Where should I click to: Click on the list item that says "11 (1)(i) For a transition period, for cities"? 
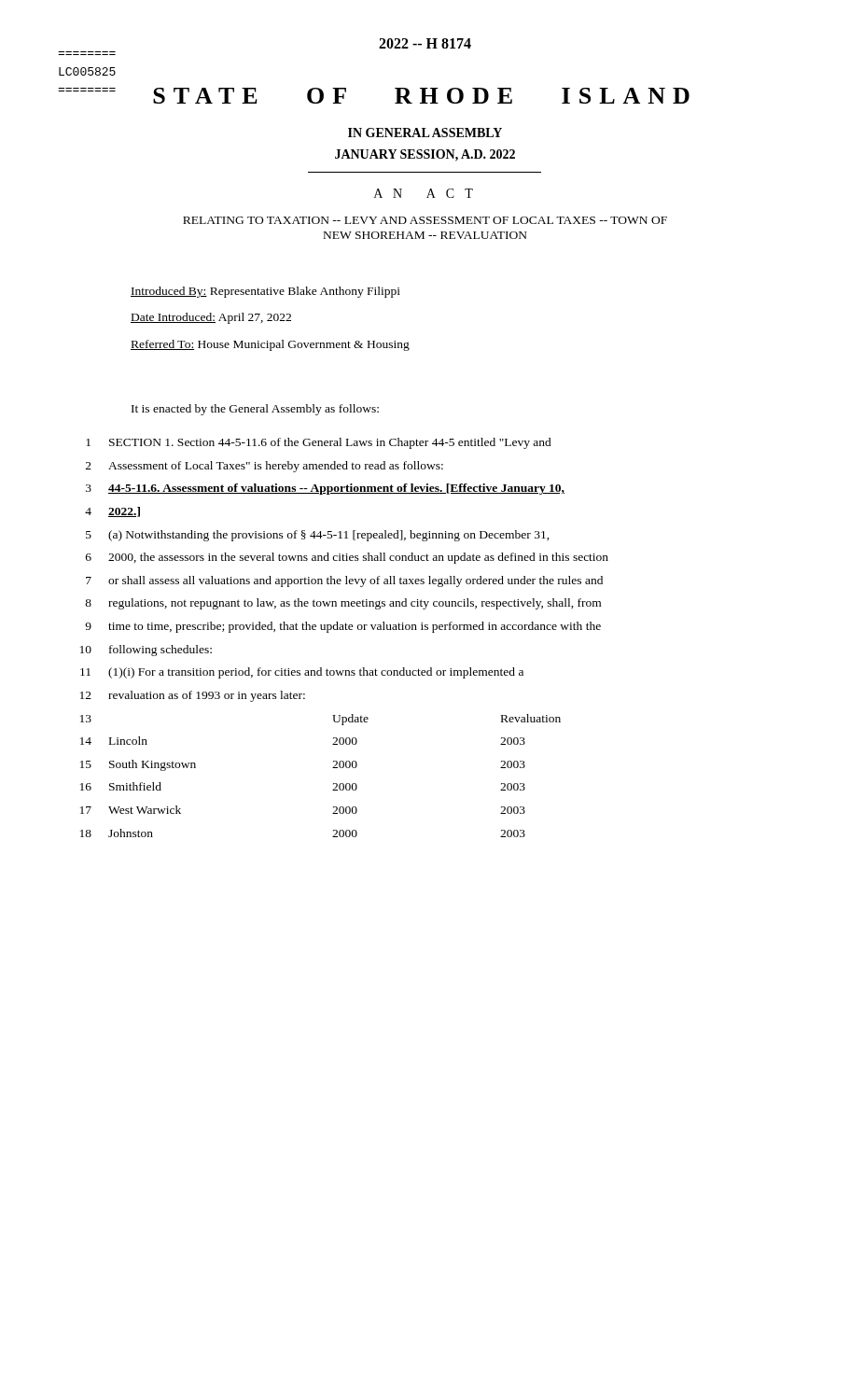click(x=426, y=672)
